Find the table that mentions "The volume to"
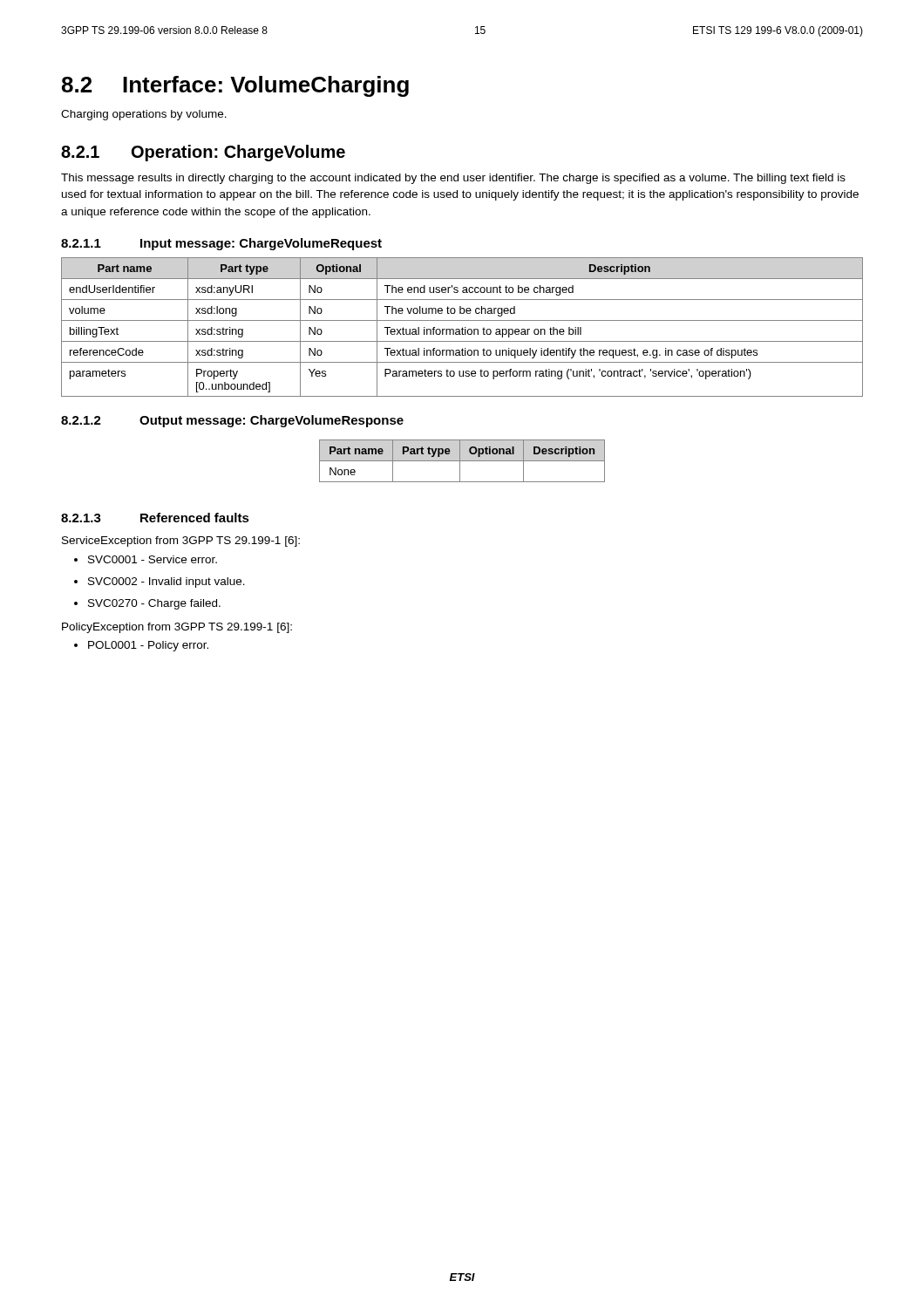Image resolution: width=924 pixels, height=1308 pixels. pos(462,327)
